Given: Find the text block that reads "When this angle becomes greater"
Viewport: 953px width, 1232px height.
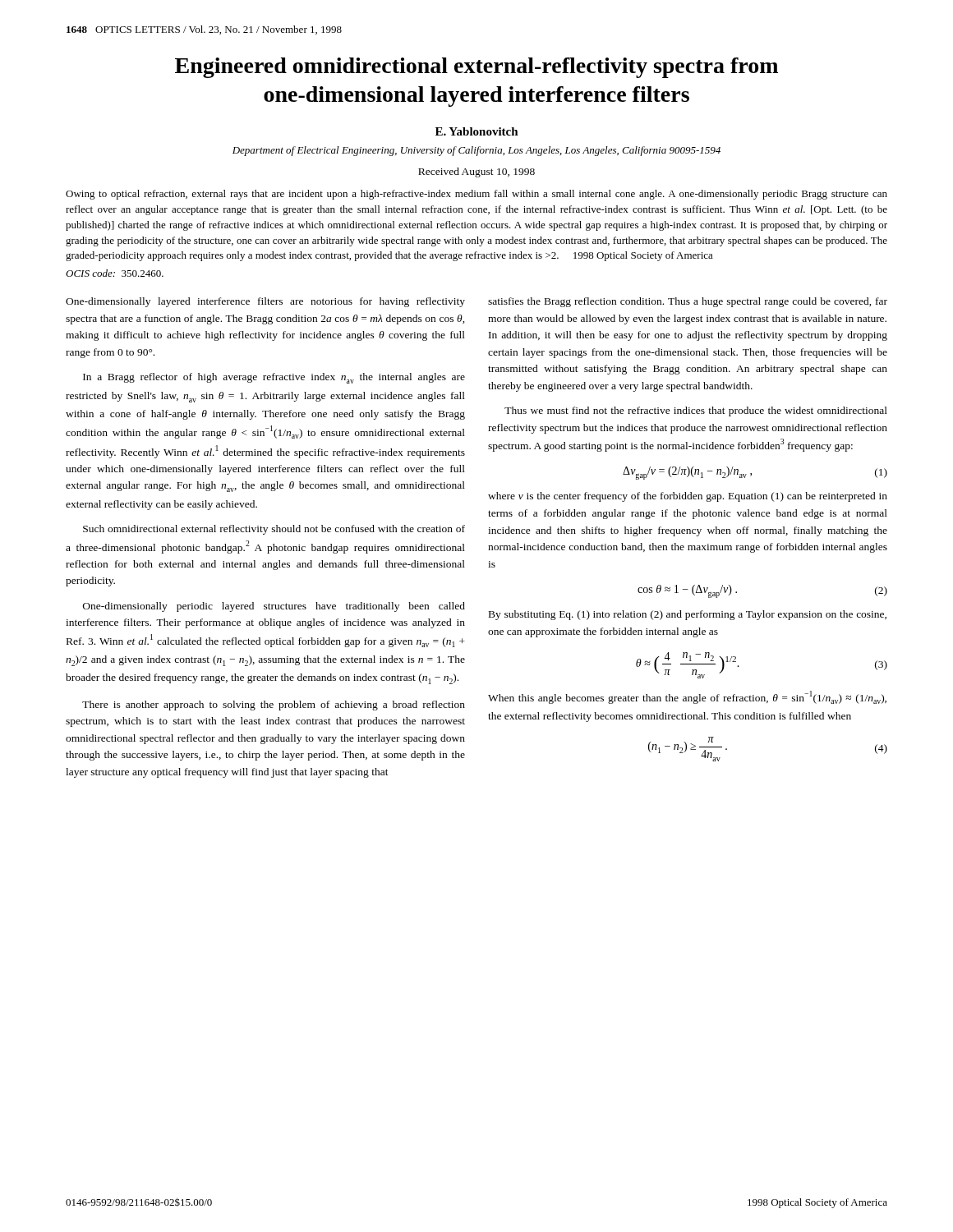Looking at the screenshot, I should pos(688,706).
